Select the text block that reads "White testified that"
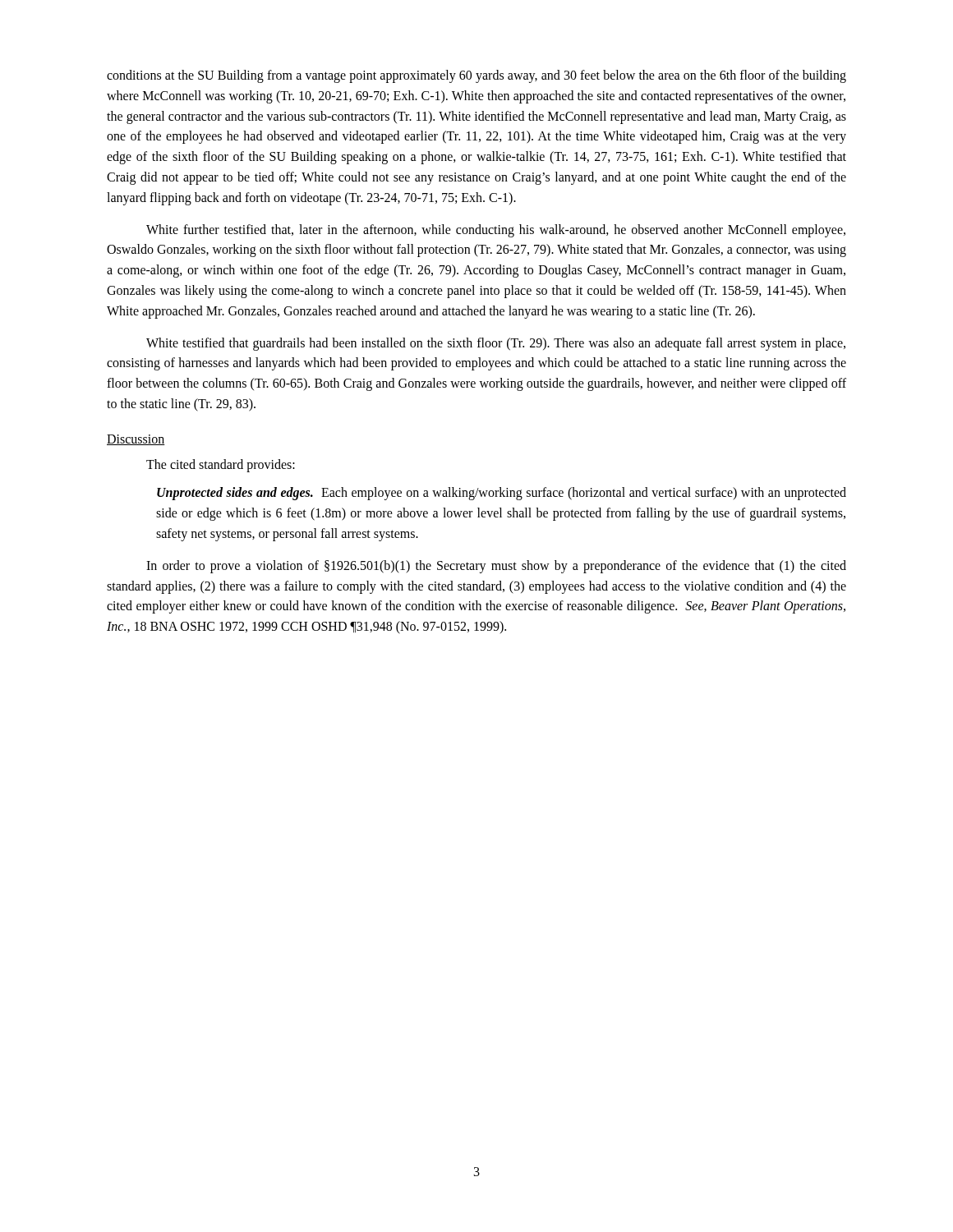Viewport: 953px width, 1232px height. 476,374
